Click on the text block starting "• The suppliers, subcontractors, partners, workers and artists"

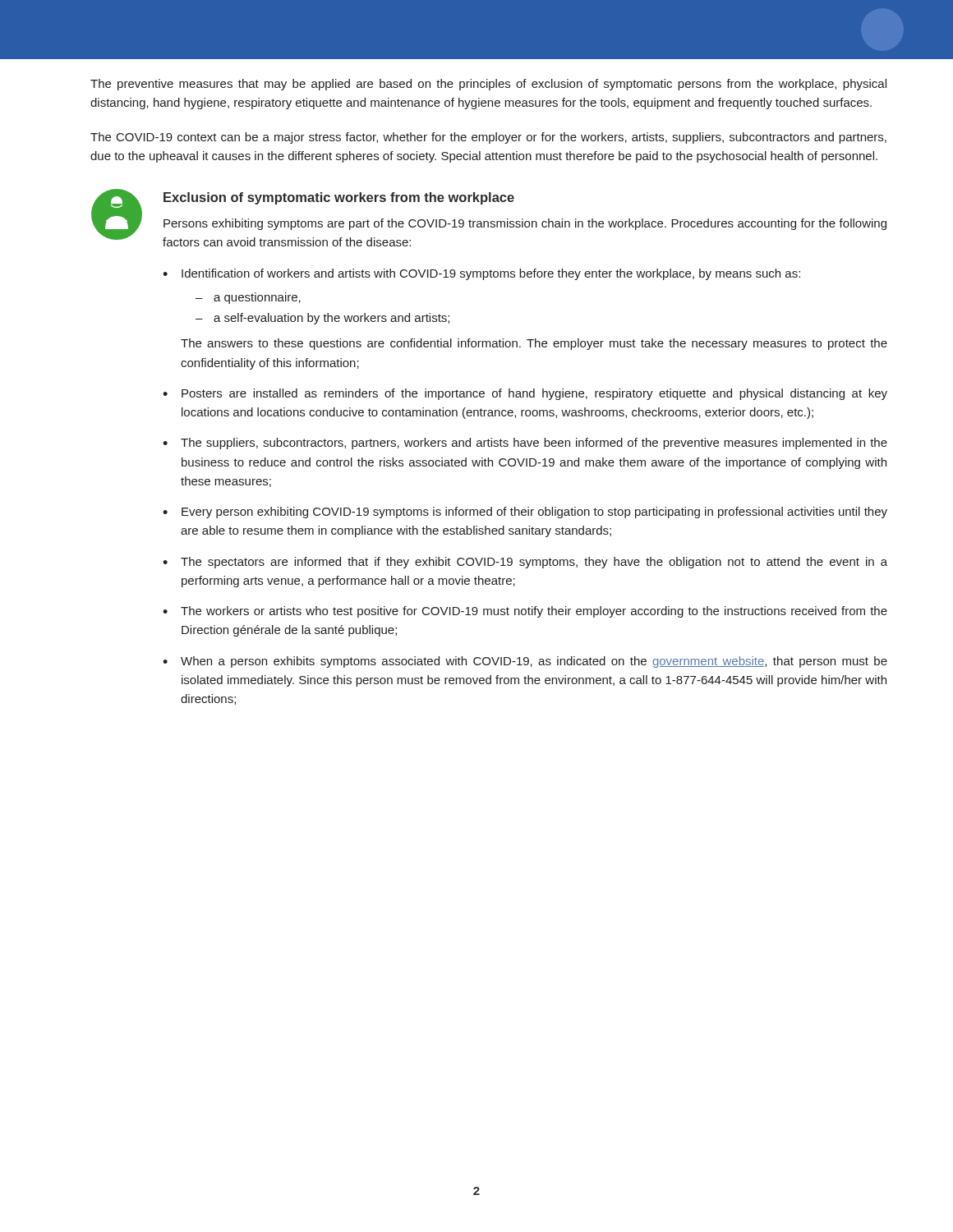(525, 462)
